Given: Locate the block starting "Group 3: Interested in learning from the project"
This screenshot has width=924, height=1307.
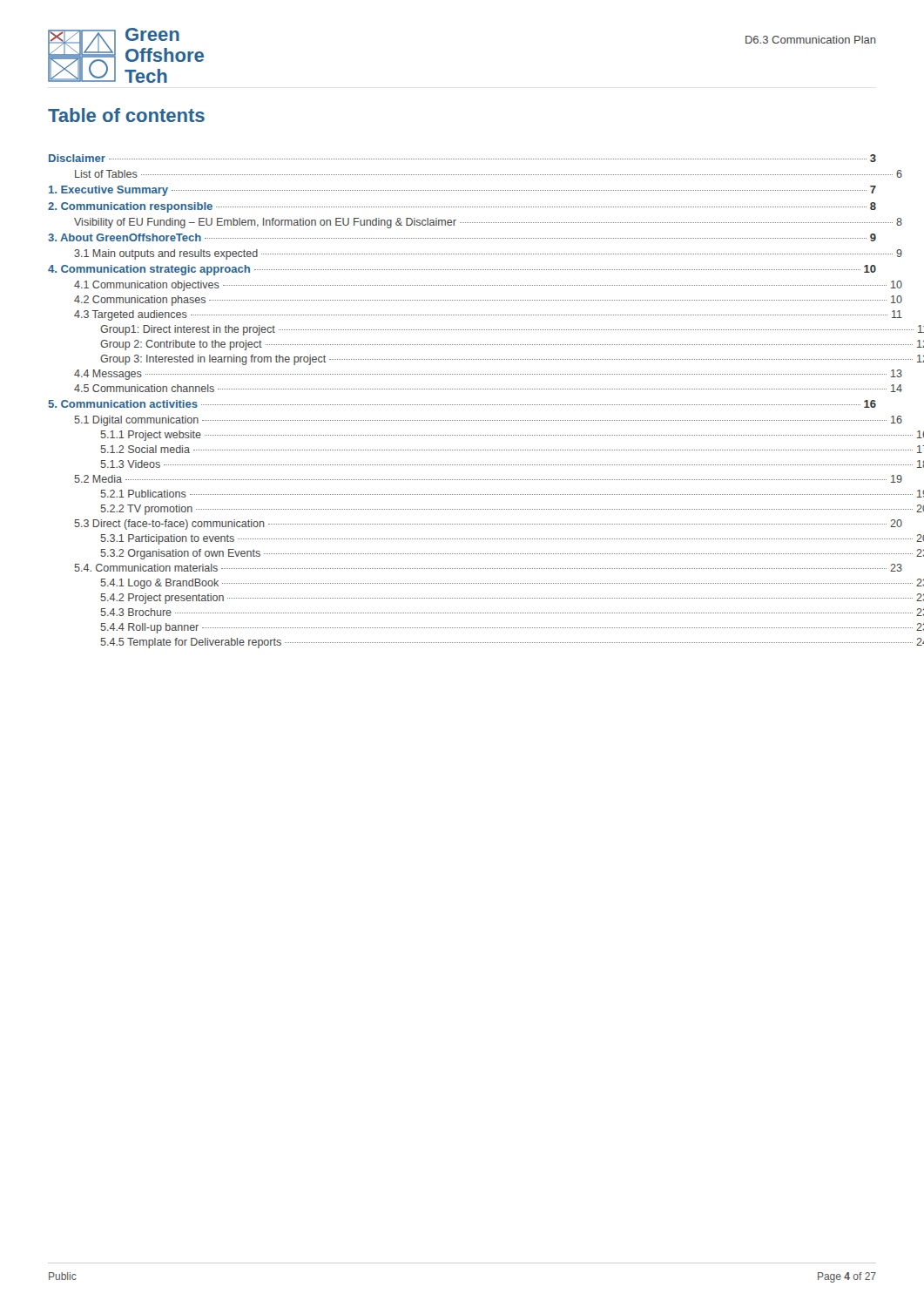Looking at the screenshot, I should 512,359.
